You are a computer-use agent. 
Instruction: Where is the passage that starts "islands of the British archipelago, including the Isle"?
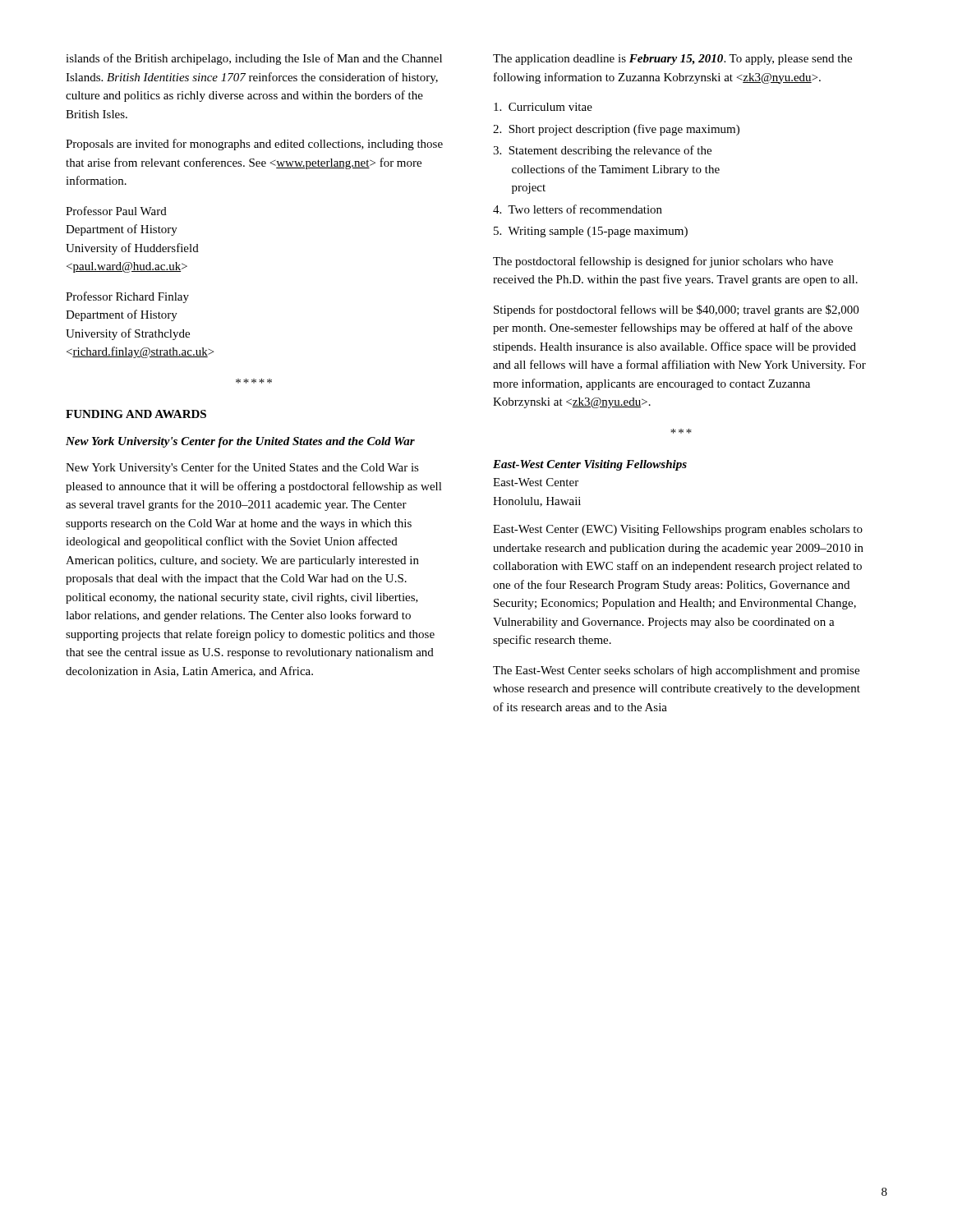(255, 86)
